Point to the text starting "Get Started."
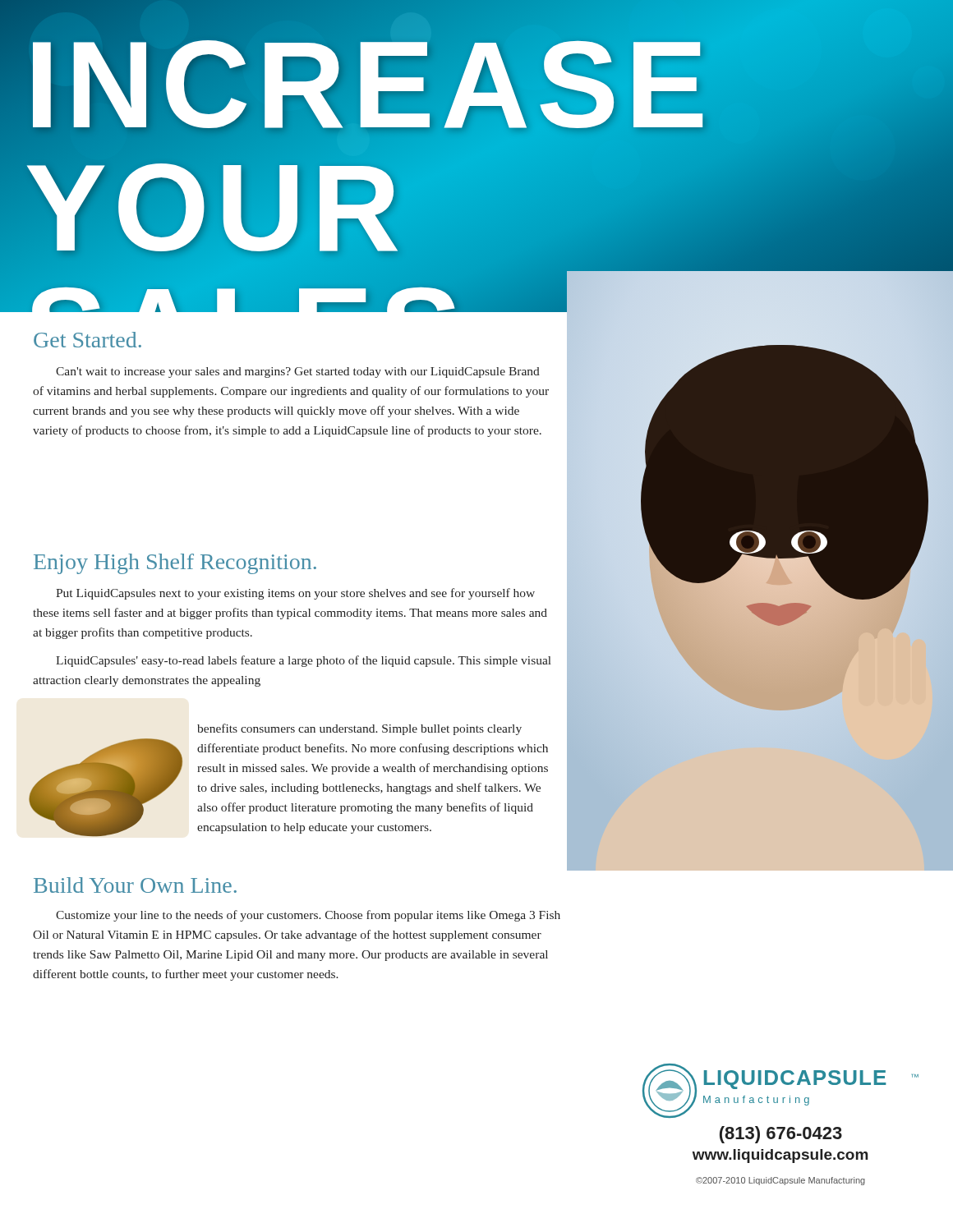This screenshot has height=1232, width=953. 87,340
